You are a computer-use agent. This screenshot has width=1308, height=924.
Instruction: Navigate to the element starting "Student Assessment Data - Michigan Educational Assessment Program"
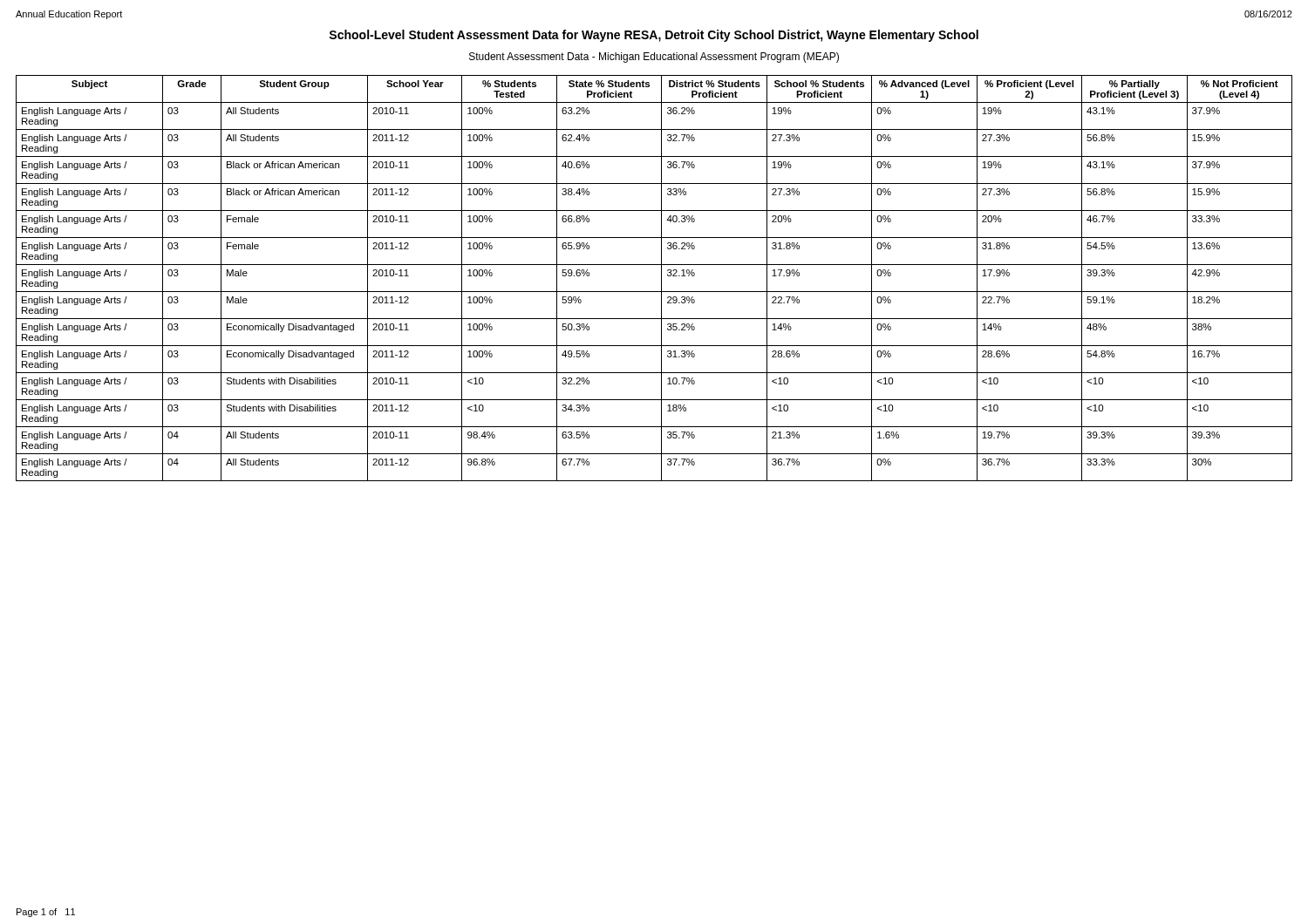[x=654, y=57]
